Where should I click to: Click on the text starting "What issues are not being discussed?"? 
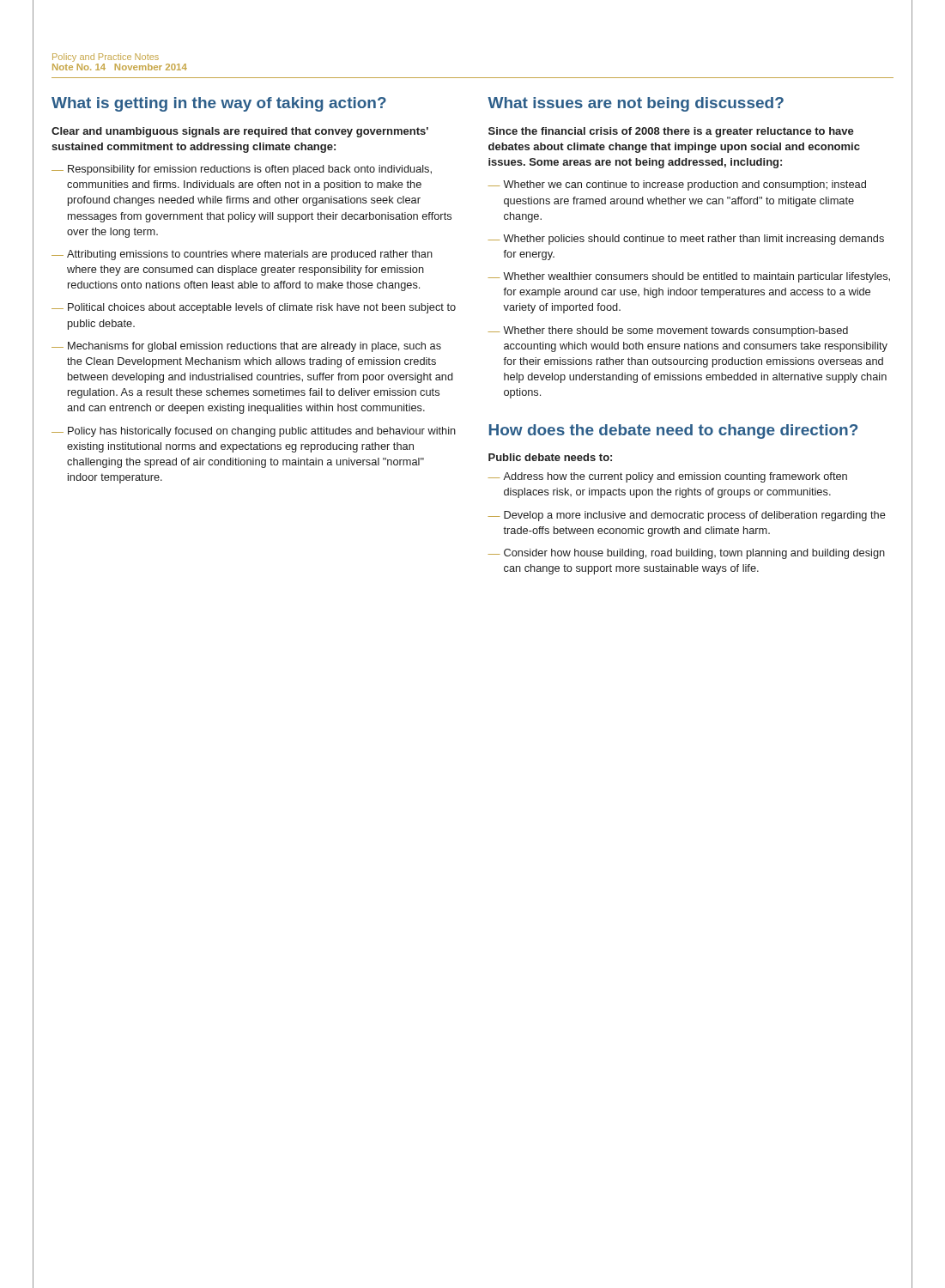691,103
